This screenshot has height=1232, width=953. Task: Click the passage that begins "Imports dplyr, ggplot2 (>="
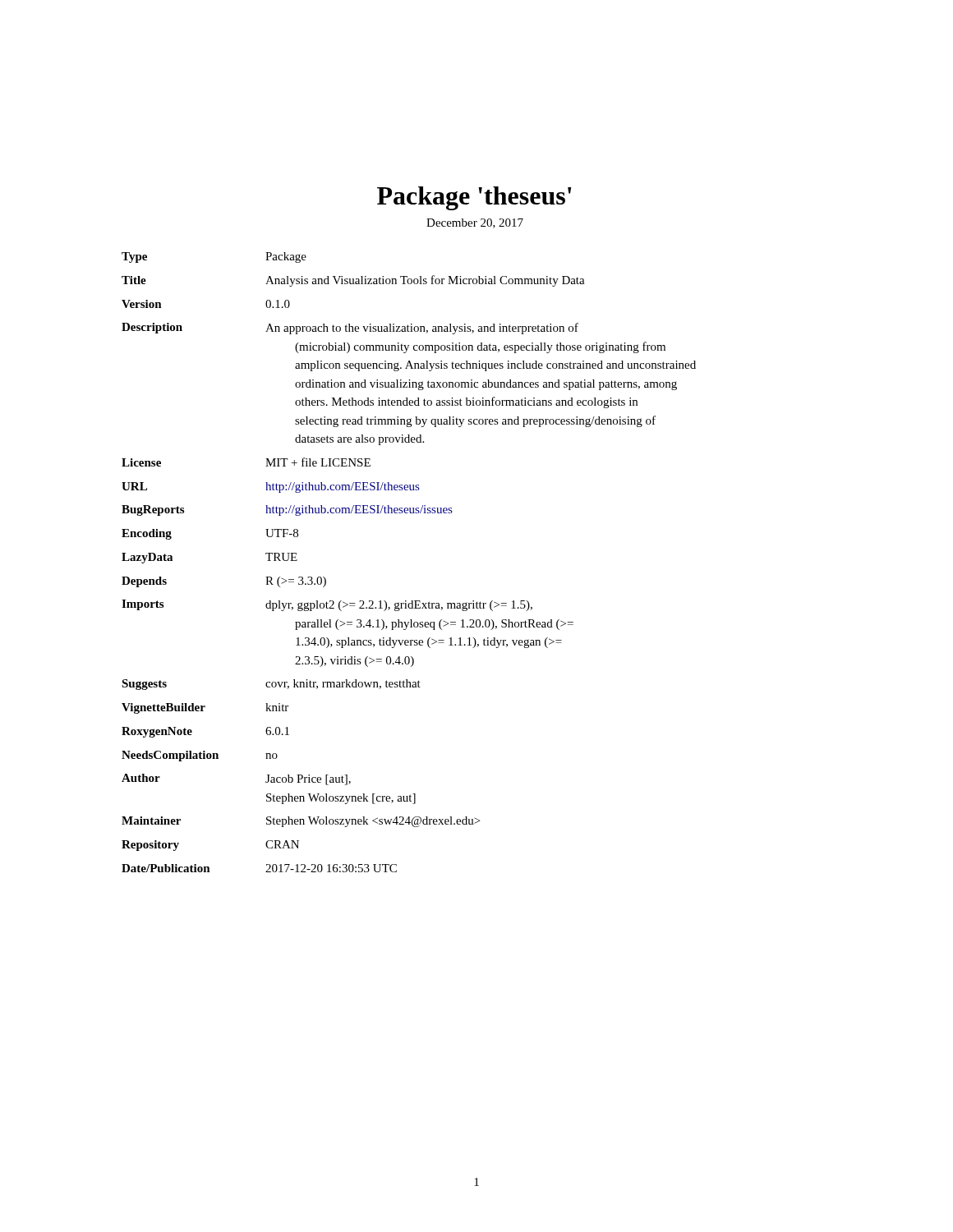coord(348,633)
